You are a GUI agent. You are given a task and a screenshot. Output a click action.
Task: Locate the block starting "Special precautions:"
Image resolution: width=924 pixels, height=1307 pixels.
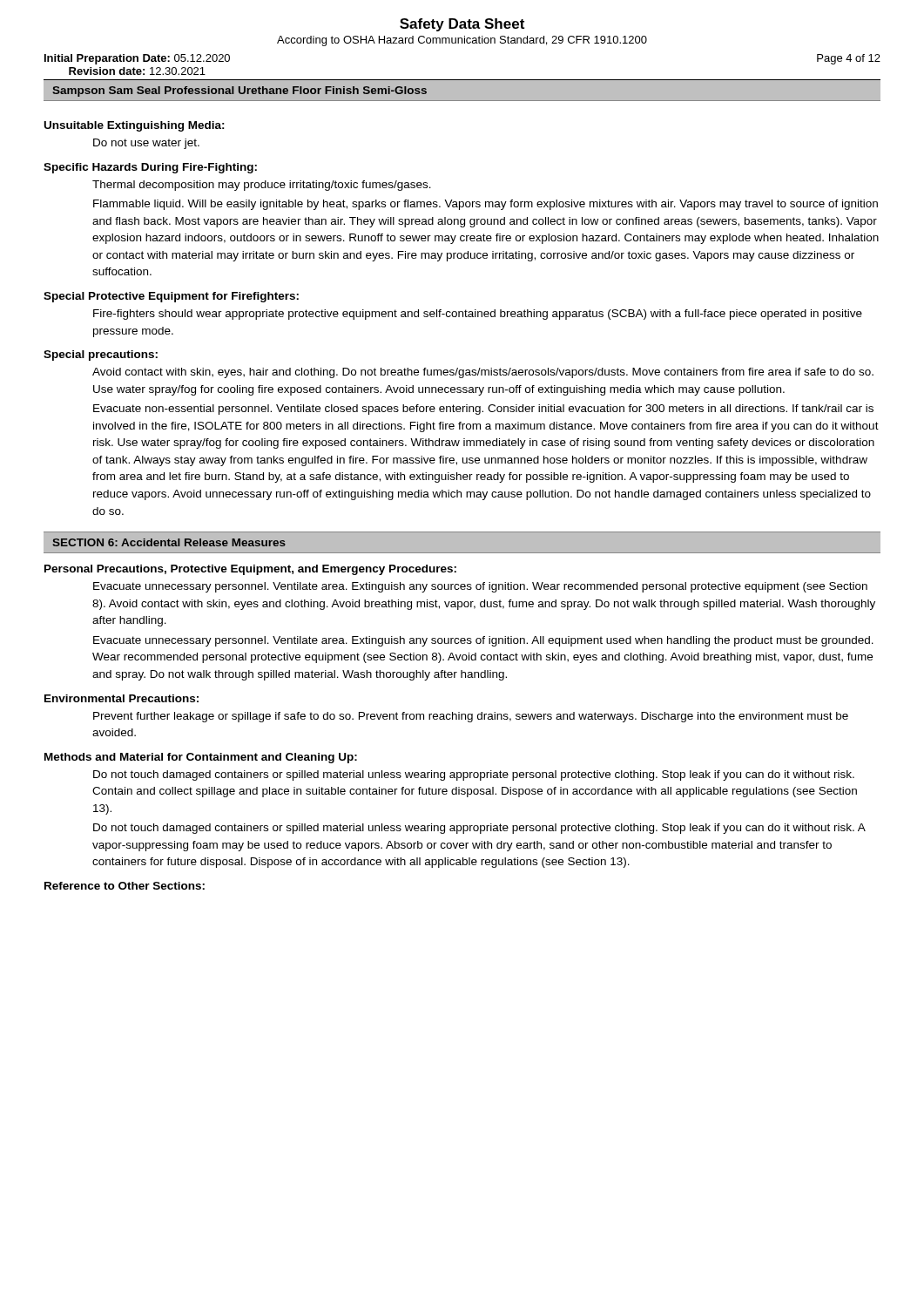101,354
